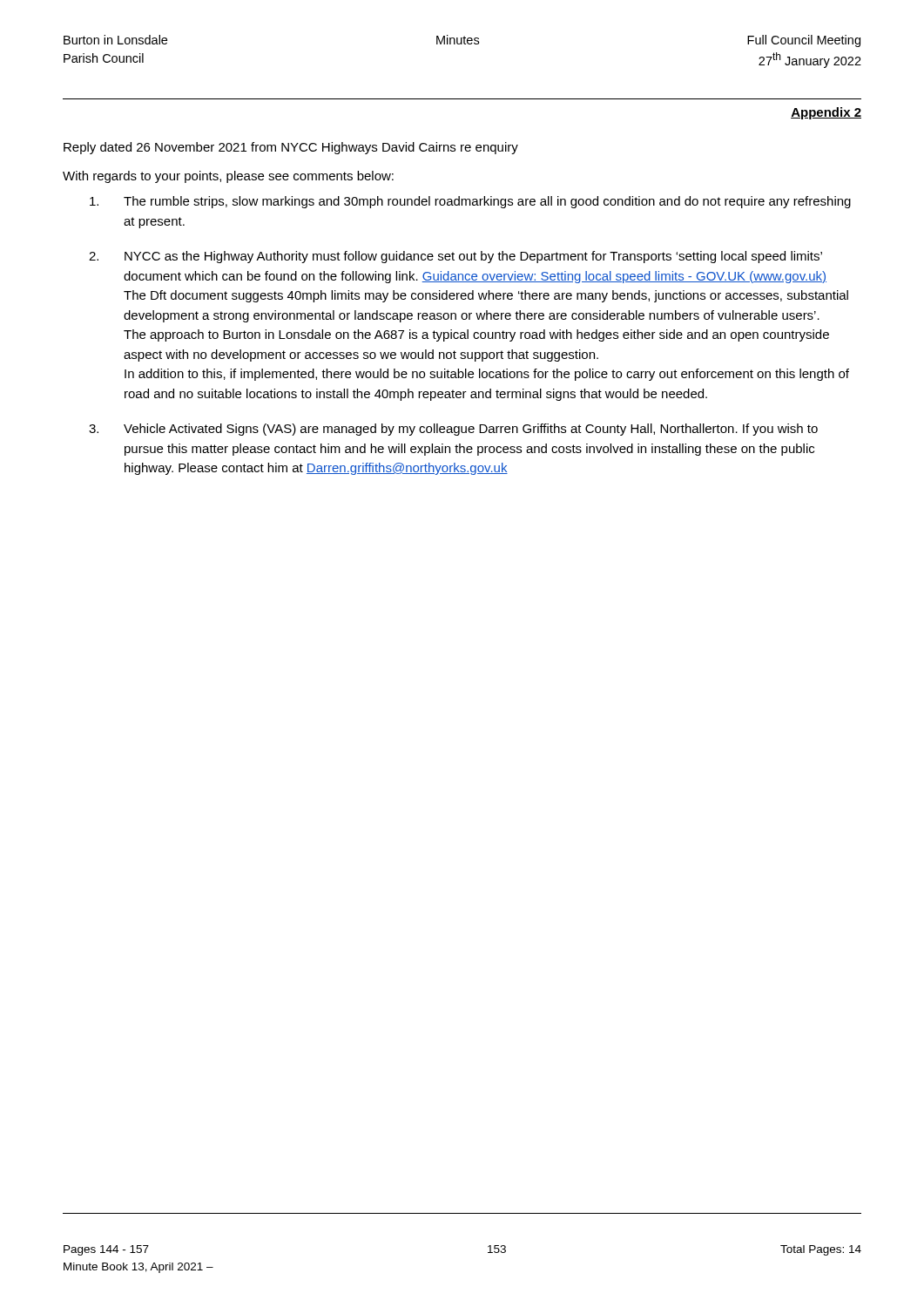Viewport: 924px width, 1307px height.
Task: Click on the list item with the text "3. Vehicle Activated Signs (VAS) are managed by"
Action: [x=475, y=449]
